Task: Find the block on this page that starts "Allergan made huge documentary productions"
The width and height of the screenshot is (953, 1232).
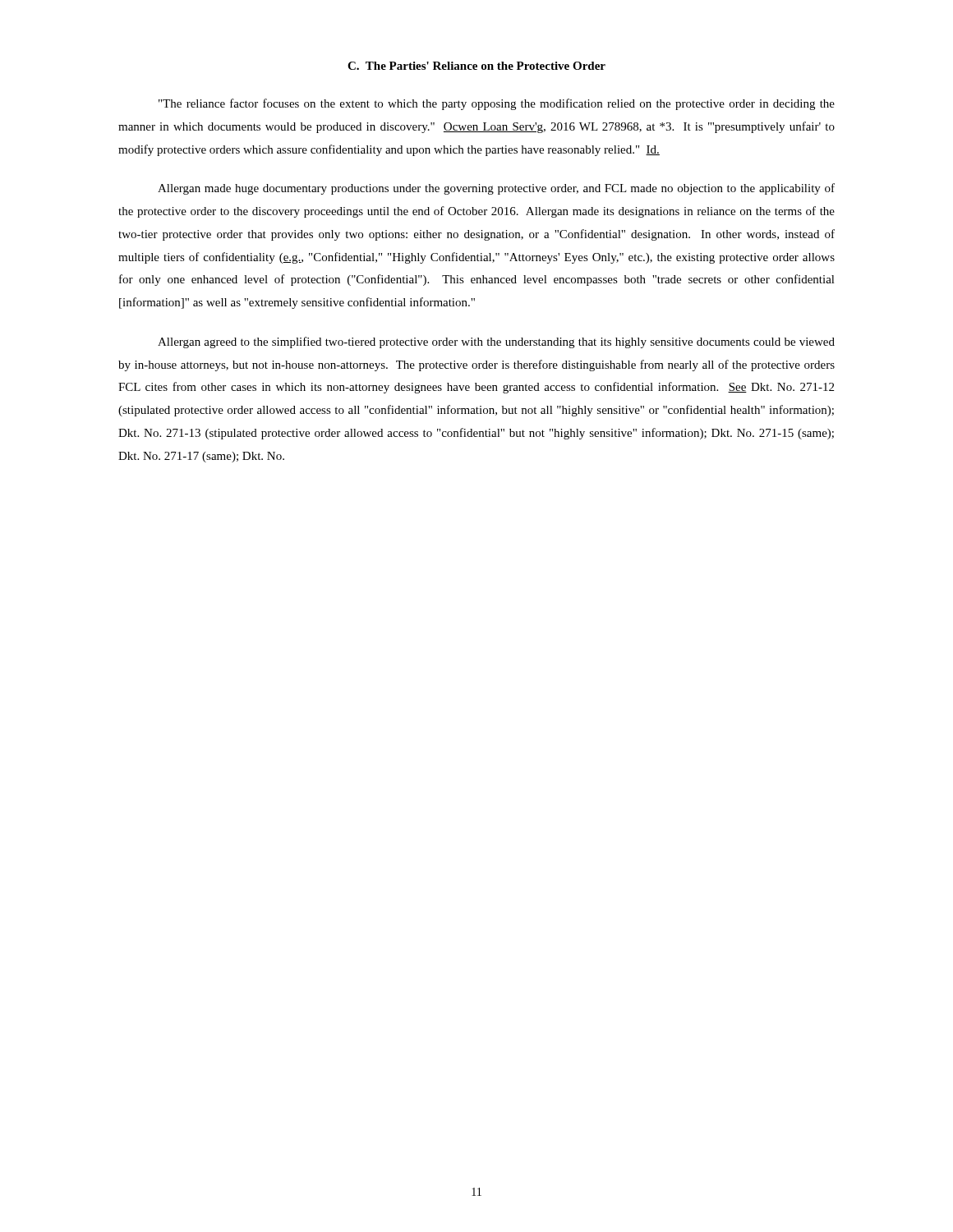Action: click(x=476, y=245)
